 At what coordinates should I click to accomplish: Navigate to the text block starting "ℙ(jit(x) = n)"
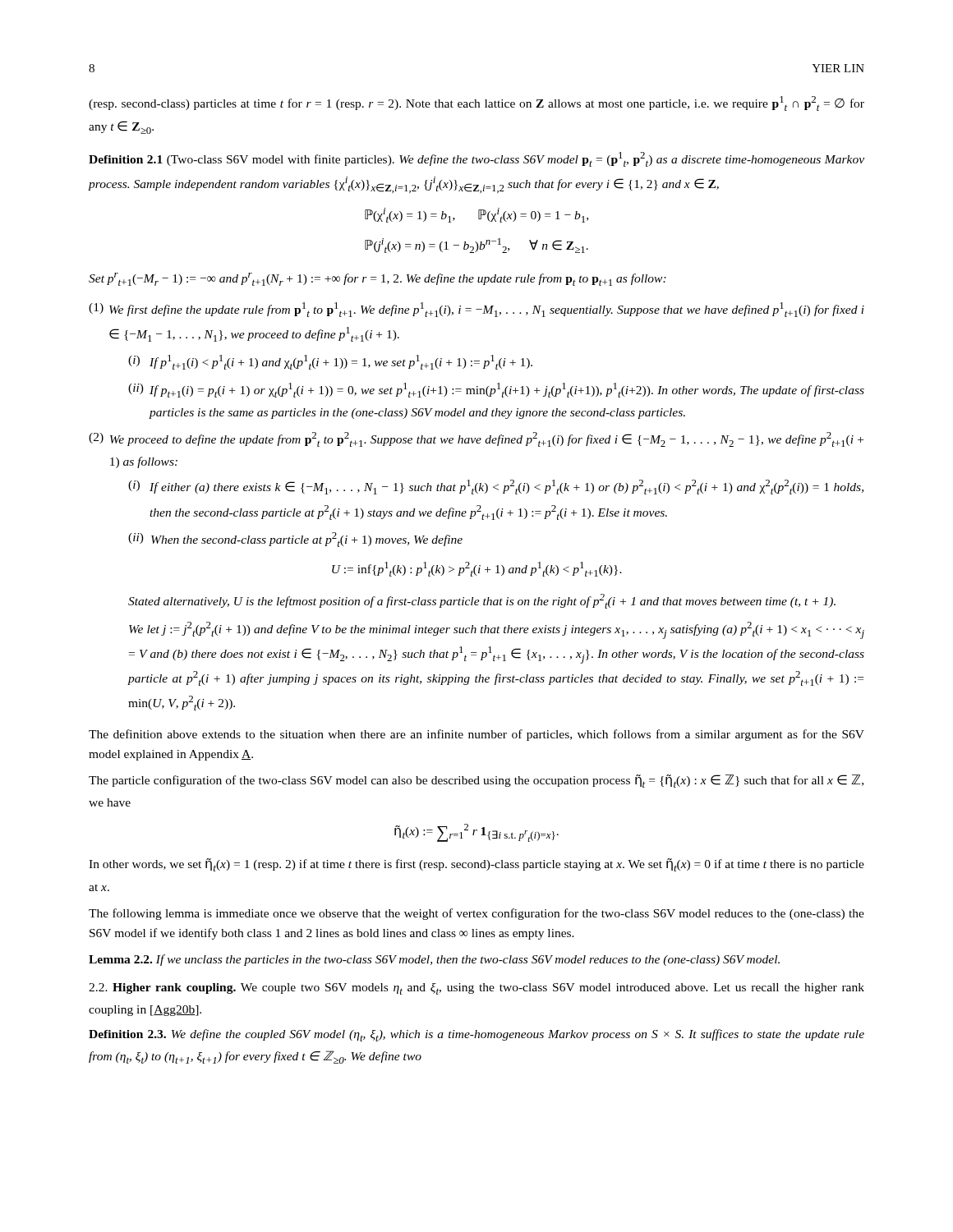(x=476, y=245)
